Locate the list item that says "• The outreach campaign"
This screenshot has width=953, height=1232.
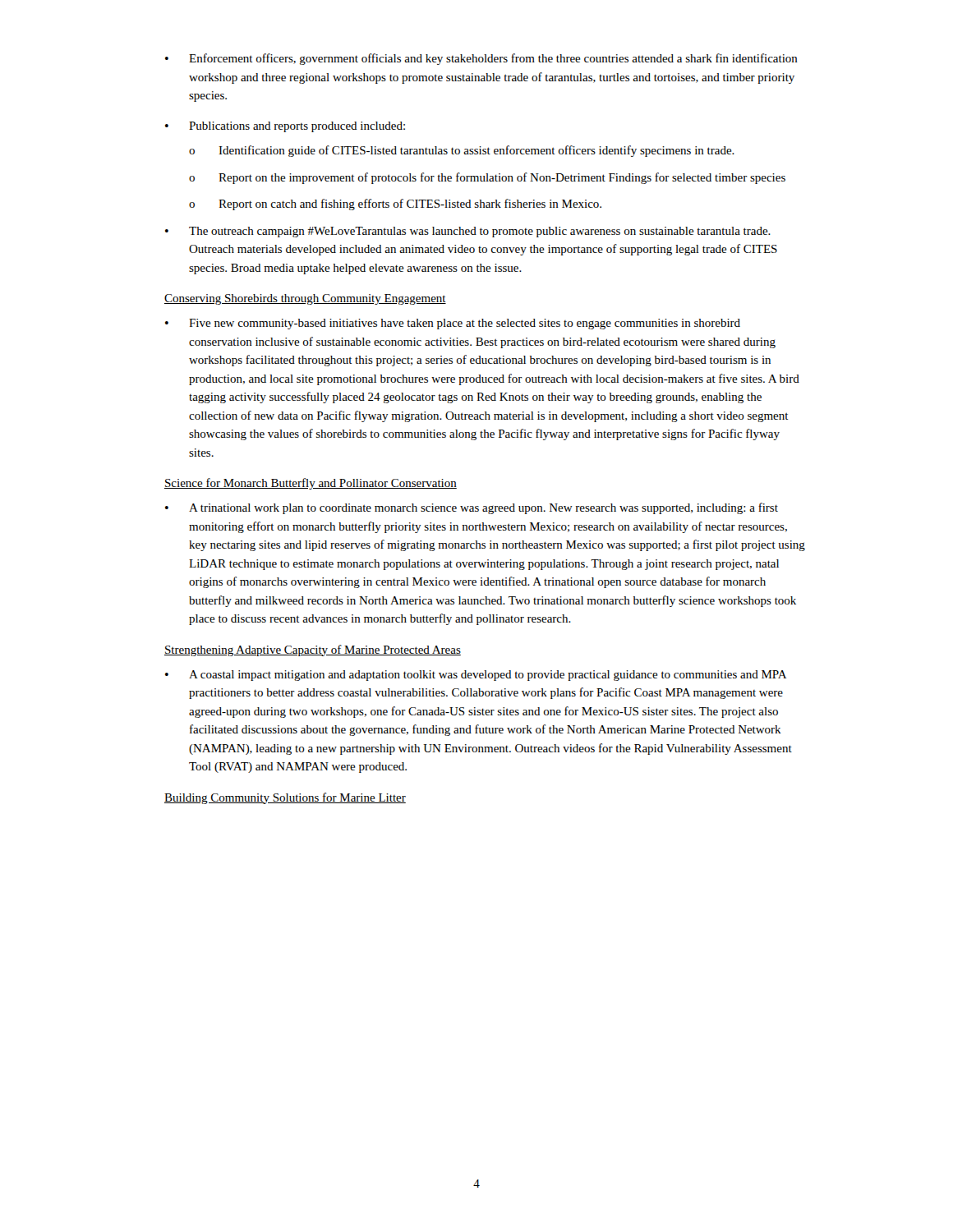[x=485, y=249]
